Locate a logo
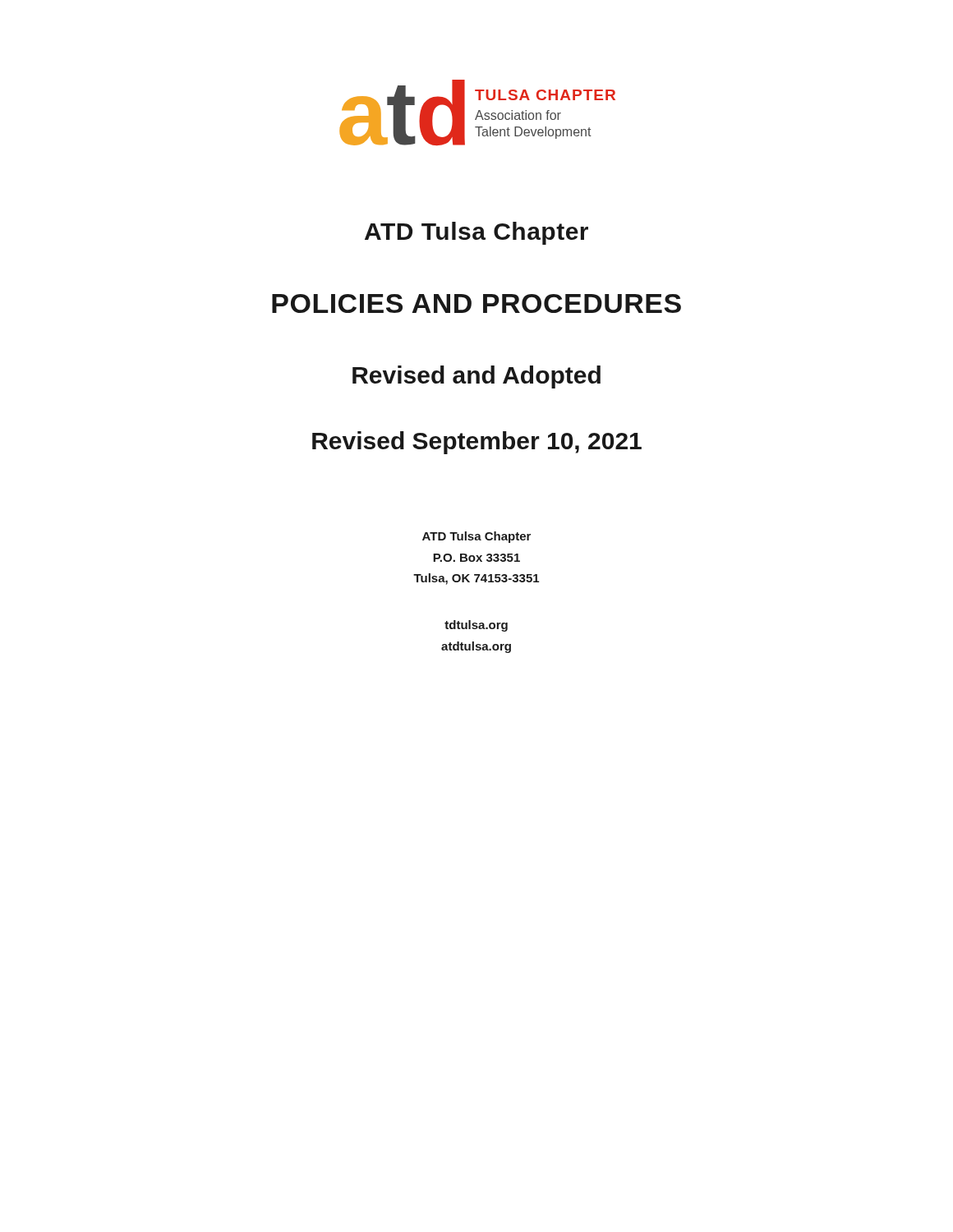 pos(476,115)
